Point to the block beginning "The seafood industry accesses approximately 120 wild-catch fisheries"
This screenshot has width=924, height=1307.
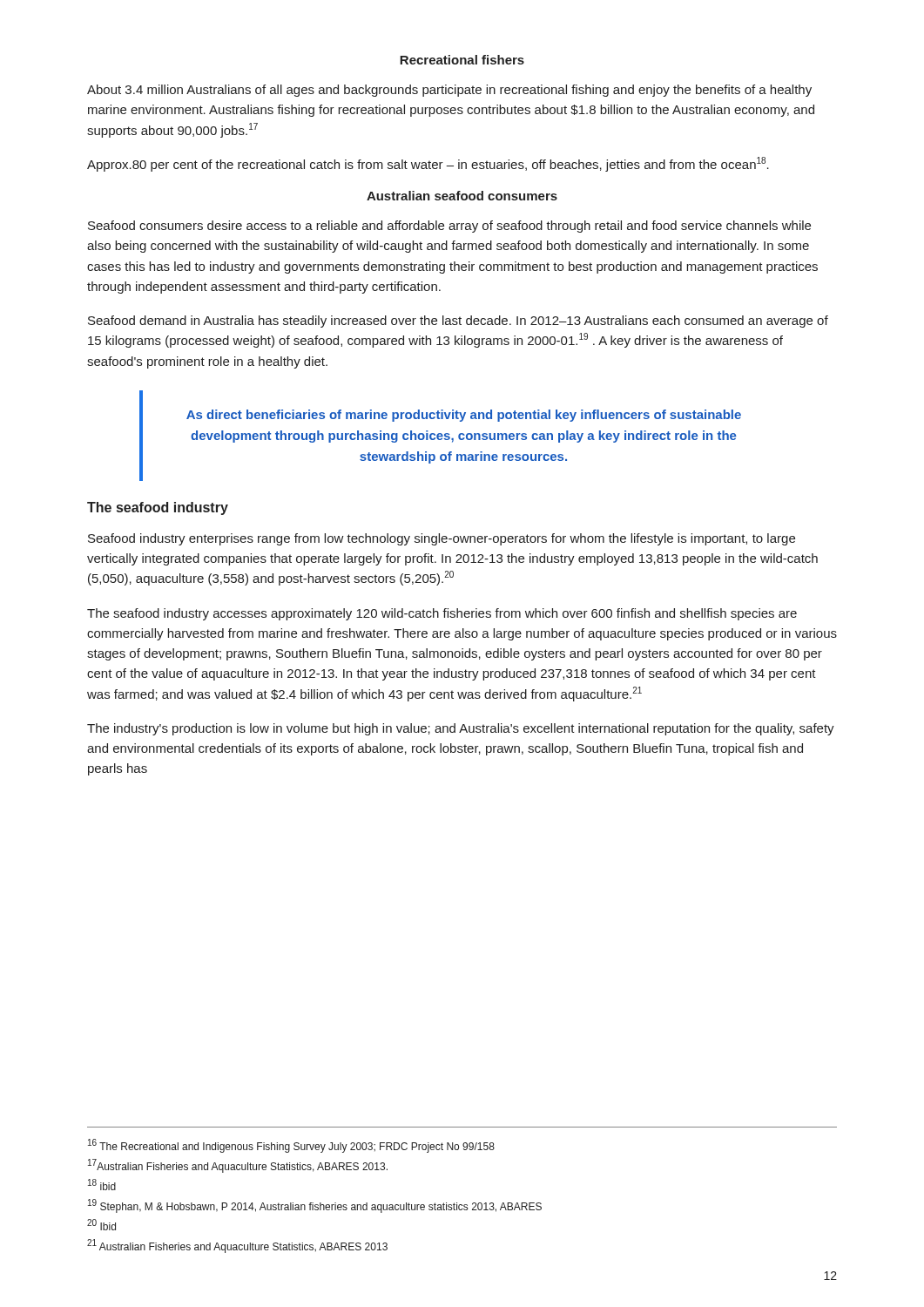[462, 653]
